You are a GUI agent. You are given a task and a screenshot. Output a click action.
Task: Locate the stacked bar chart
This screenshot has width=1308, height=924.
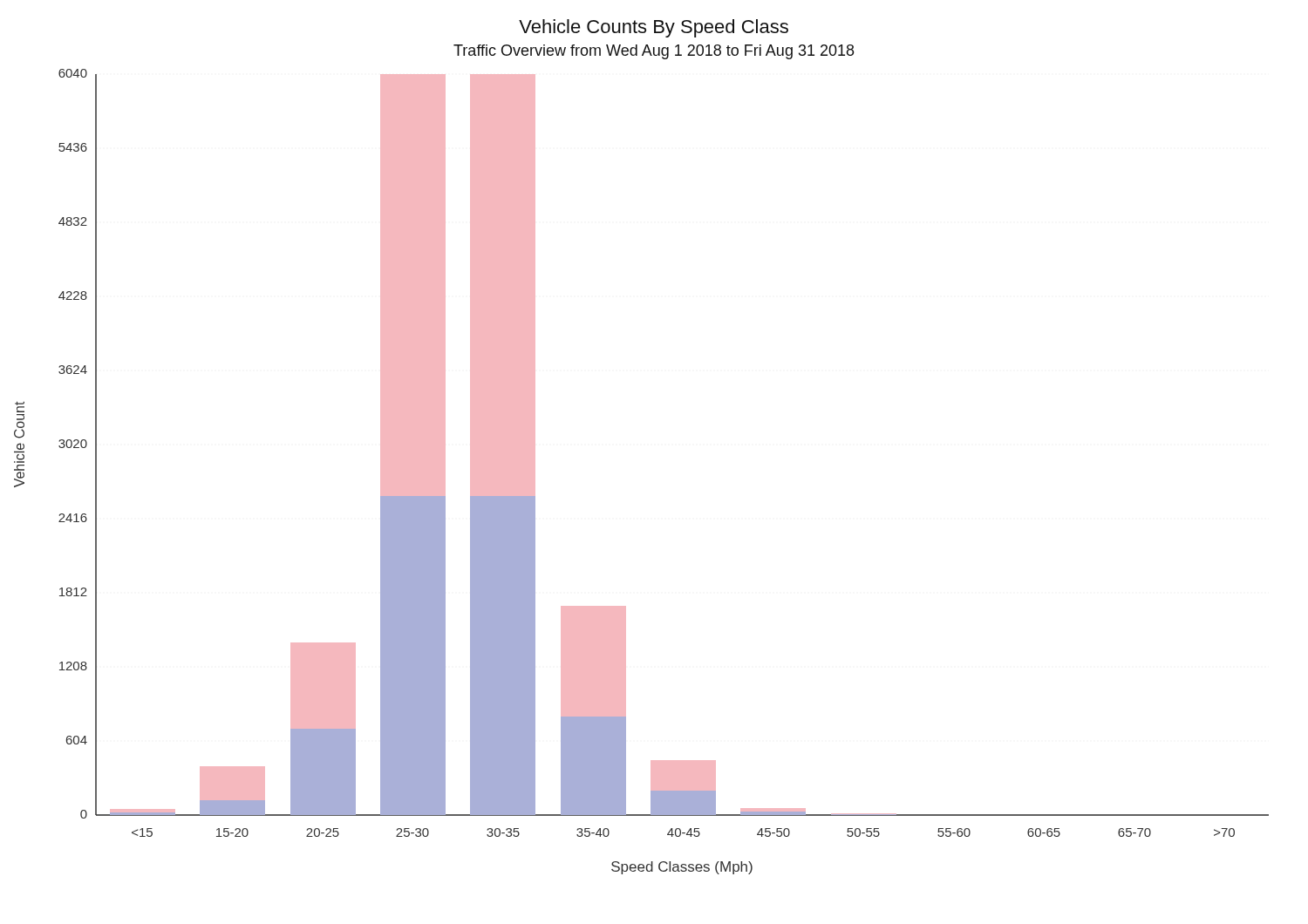coord(654,462)
